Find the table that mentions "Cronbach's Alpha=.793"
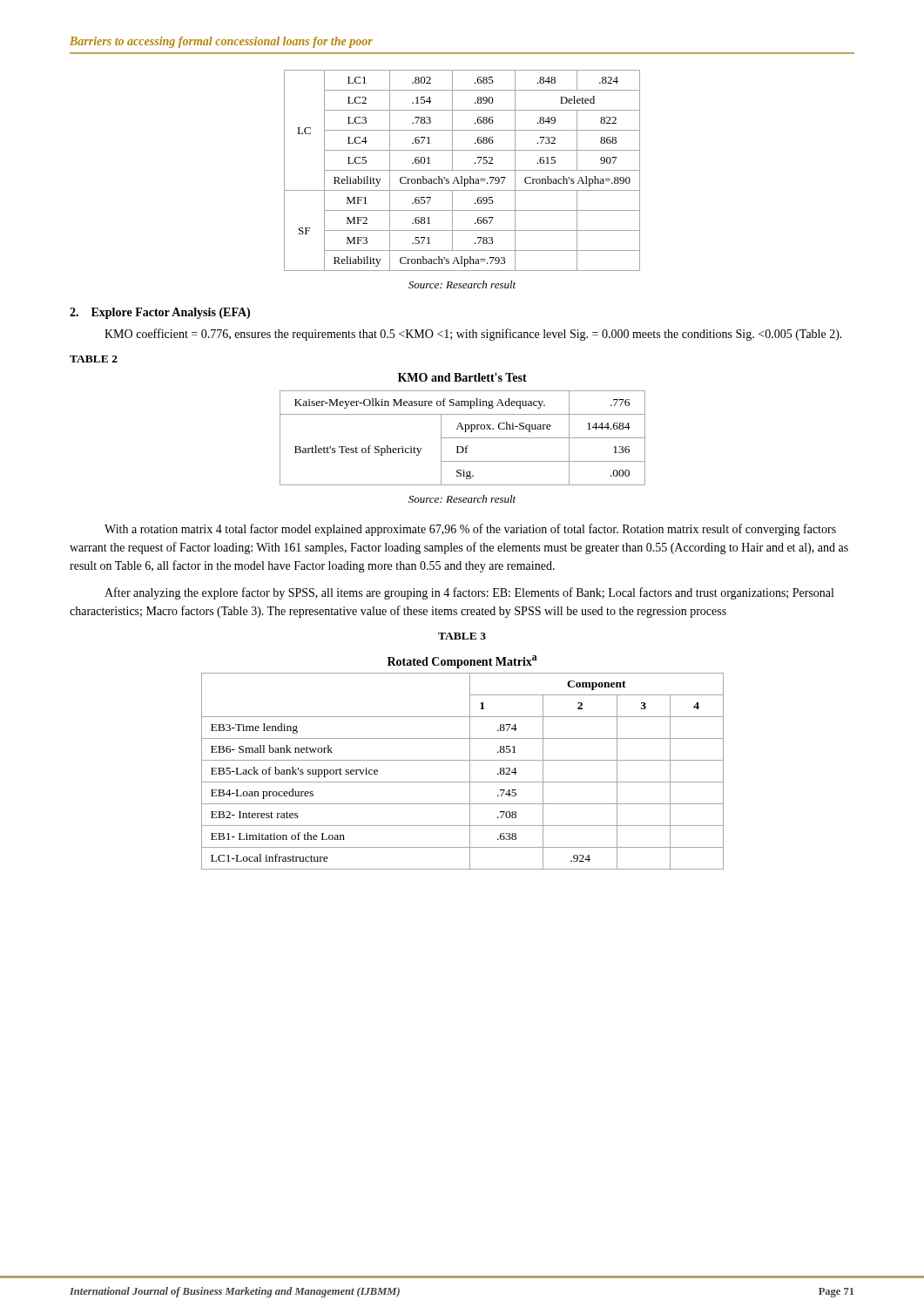The image size is (924, 1307). pos(462,170)
